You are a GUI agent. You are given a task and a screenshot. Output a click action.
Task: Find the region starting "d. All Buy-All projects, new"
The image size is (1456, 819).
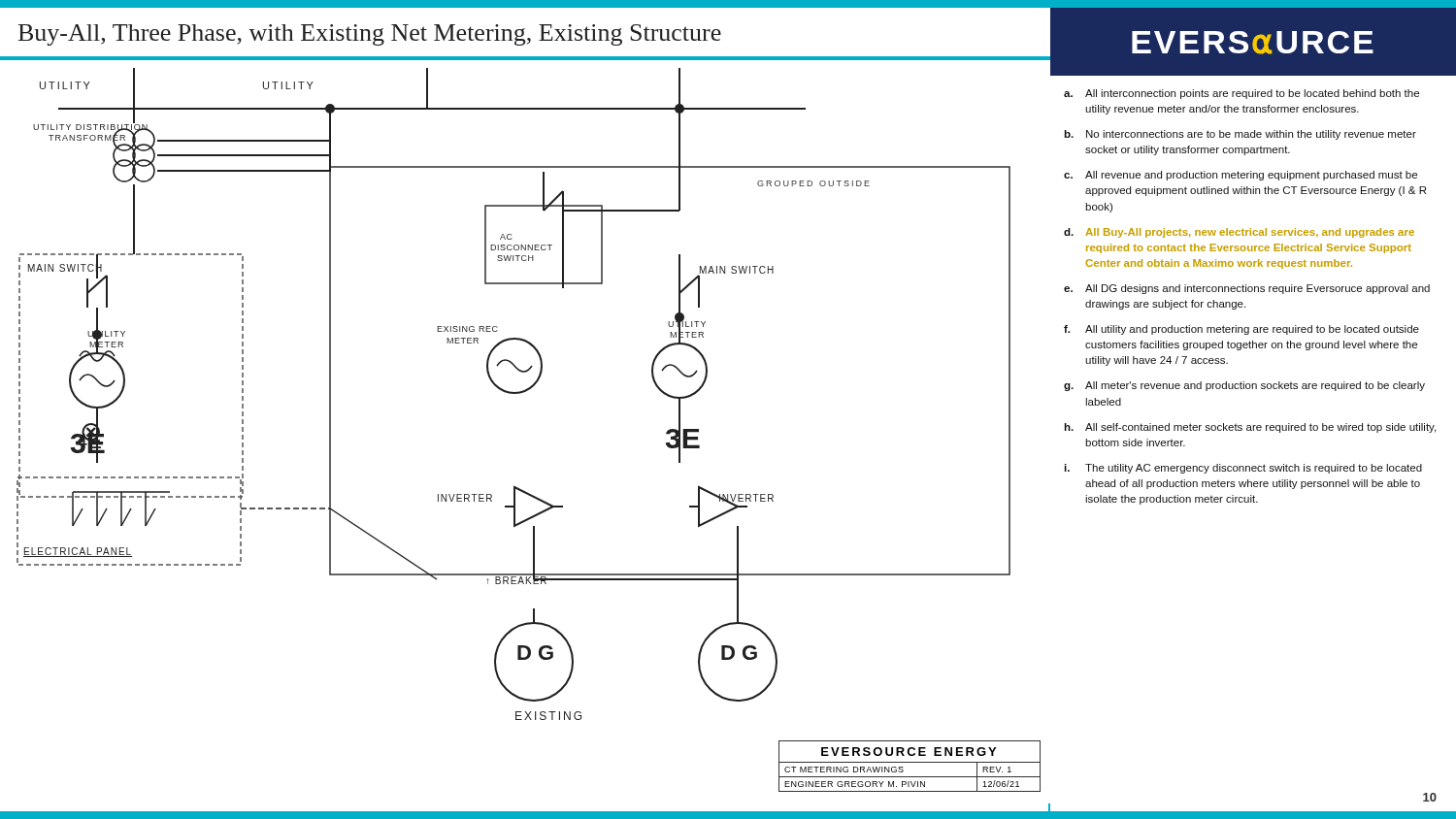[1251, 247]
